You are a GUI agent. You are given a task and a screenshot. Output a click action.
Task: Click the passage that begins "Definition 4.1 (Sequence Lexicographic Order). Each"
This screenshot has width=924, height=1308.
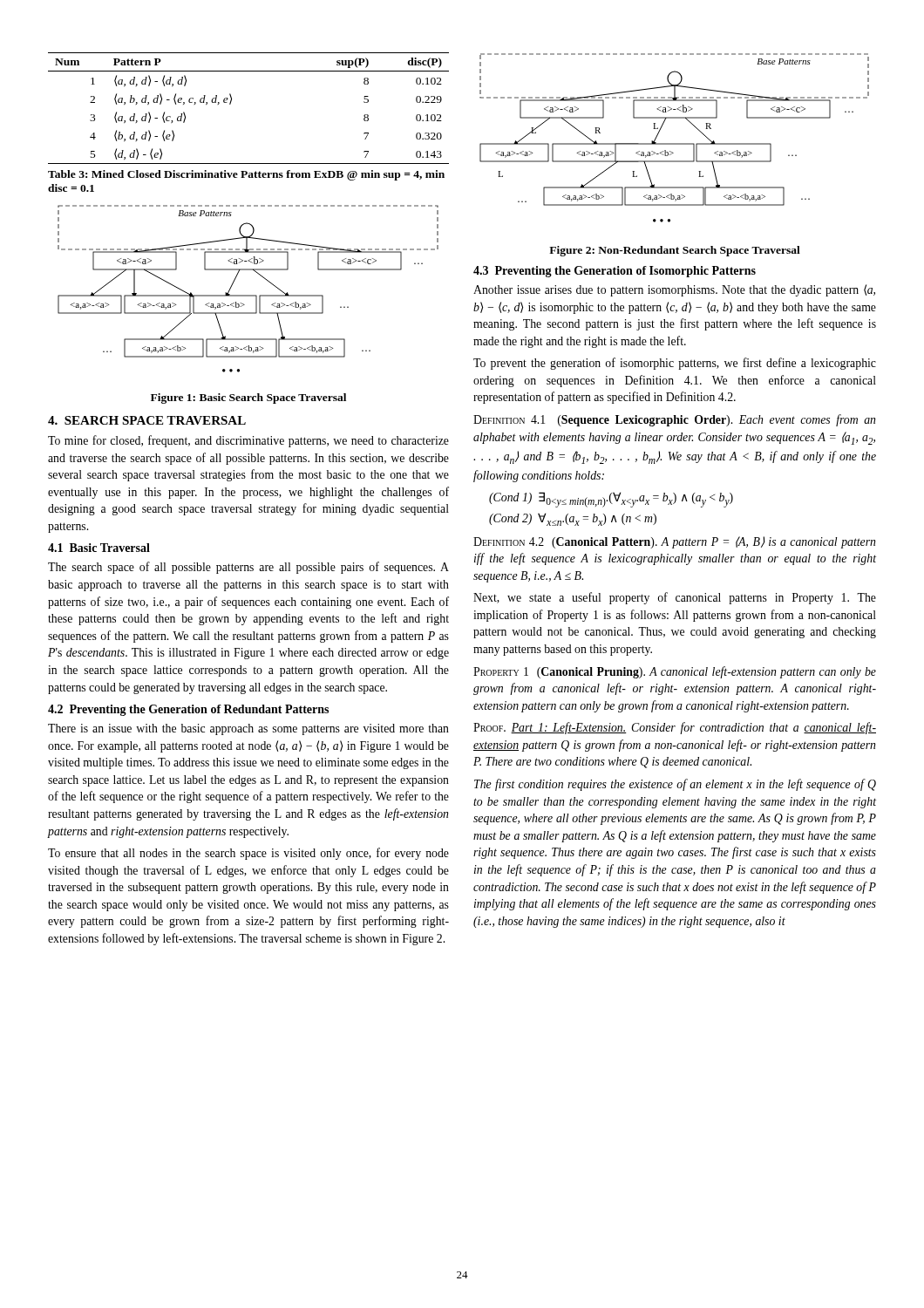coord(675,448)
